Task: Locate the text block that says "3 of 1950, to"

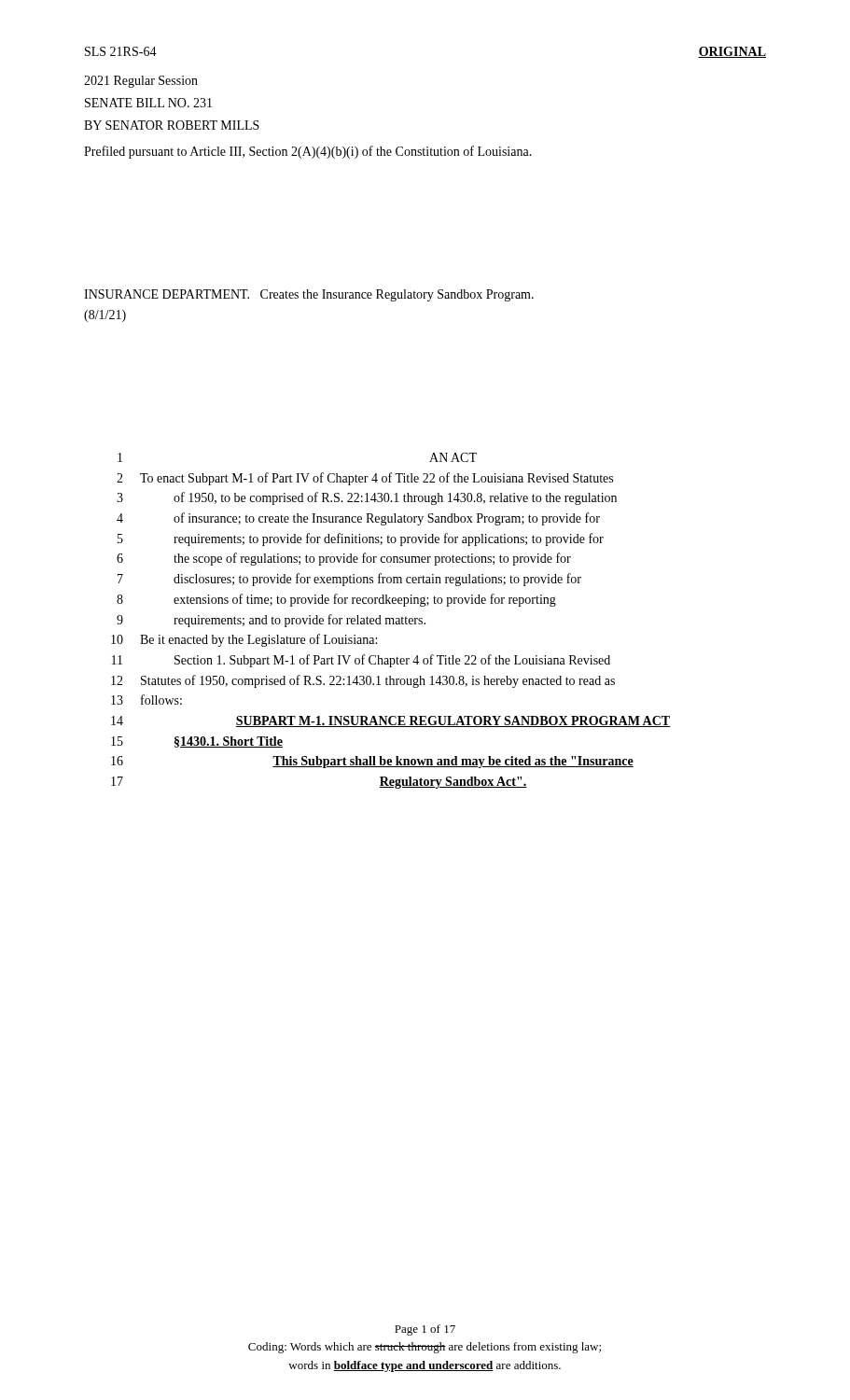Action: 425,499
